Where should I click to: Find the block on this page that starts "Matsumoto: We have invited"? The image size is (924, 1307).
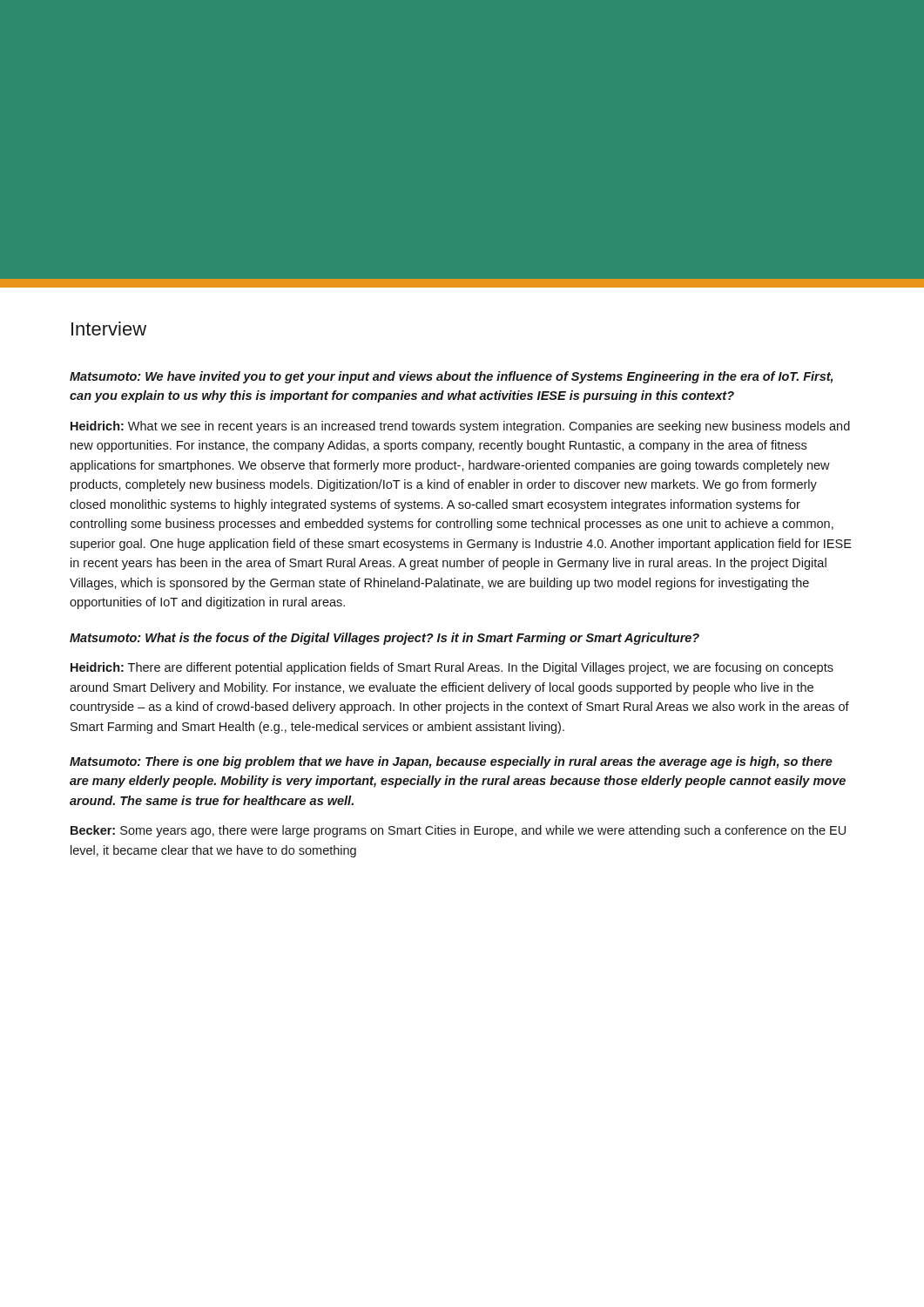452,386
